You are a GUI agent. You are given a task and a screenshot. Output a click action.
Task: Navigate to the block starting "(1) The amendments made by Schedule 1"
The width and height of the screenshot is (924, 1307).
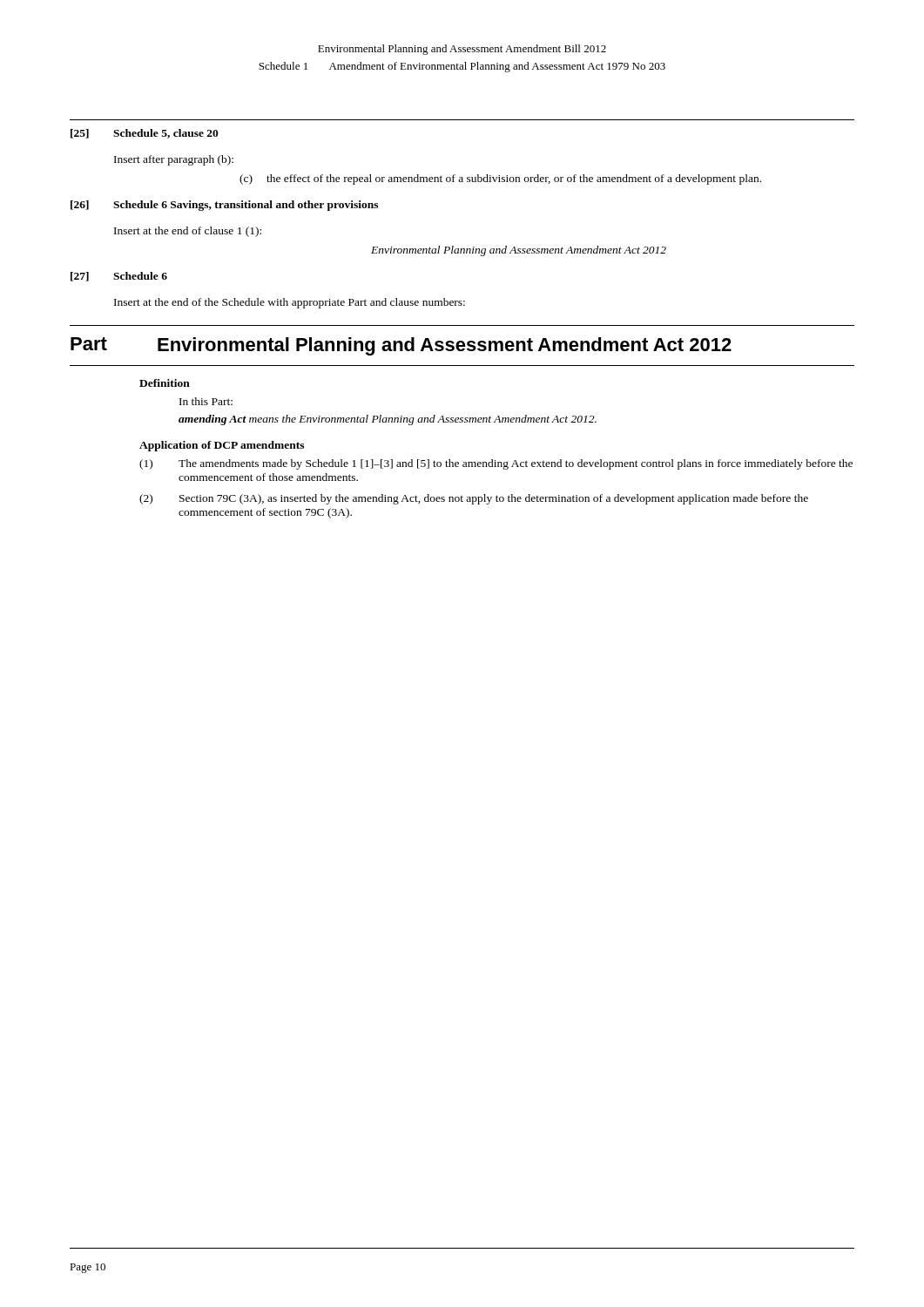tap(497, 470)
